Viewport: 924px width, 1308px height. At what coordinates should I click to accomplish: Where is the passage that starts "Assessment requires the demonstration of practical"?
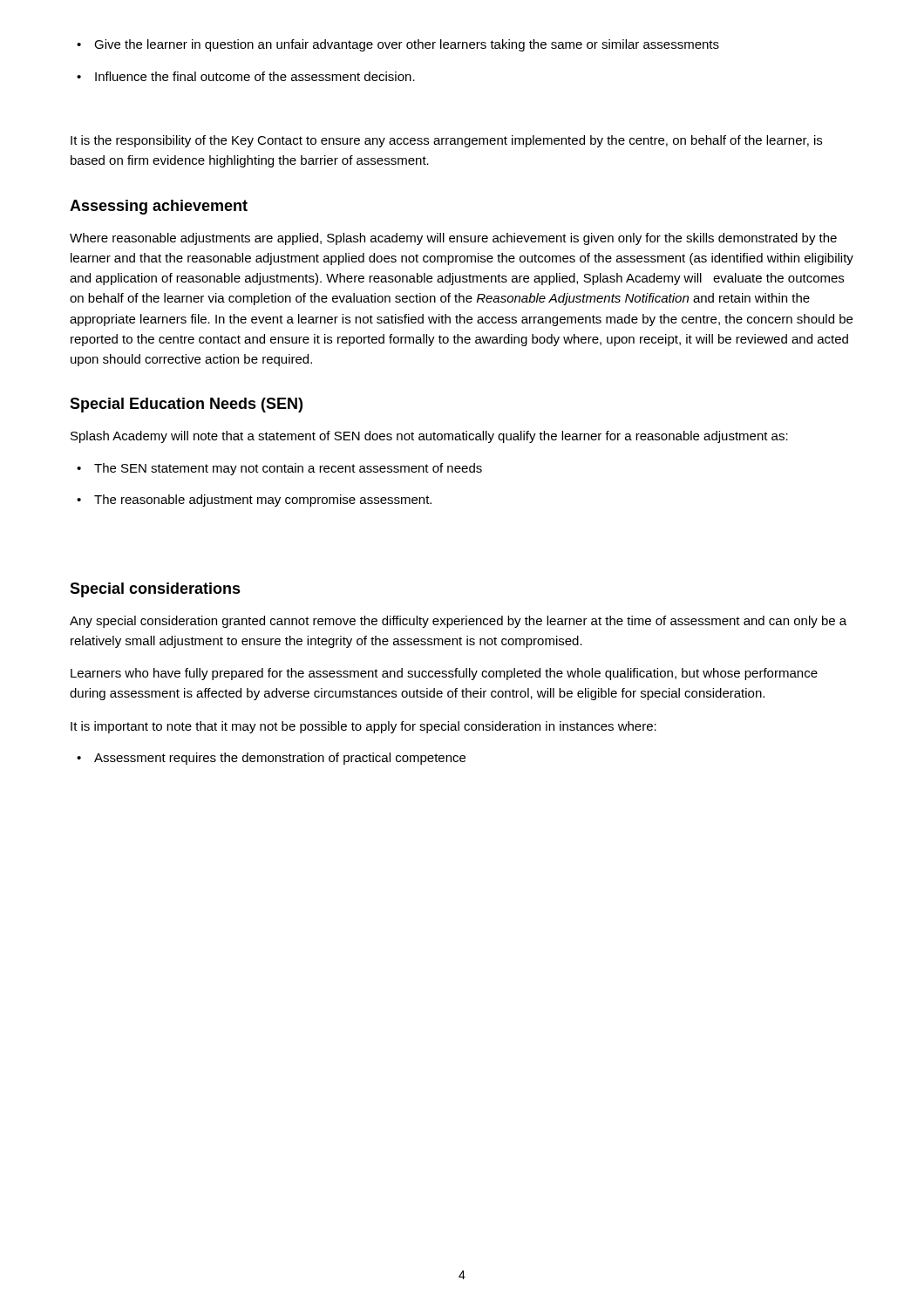[280, 757]
